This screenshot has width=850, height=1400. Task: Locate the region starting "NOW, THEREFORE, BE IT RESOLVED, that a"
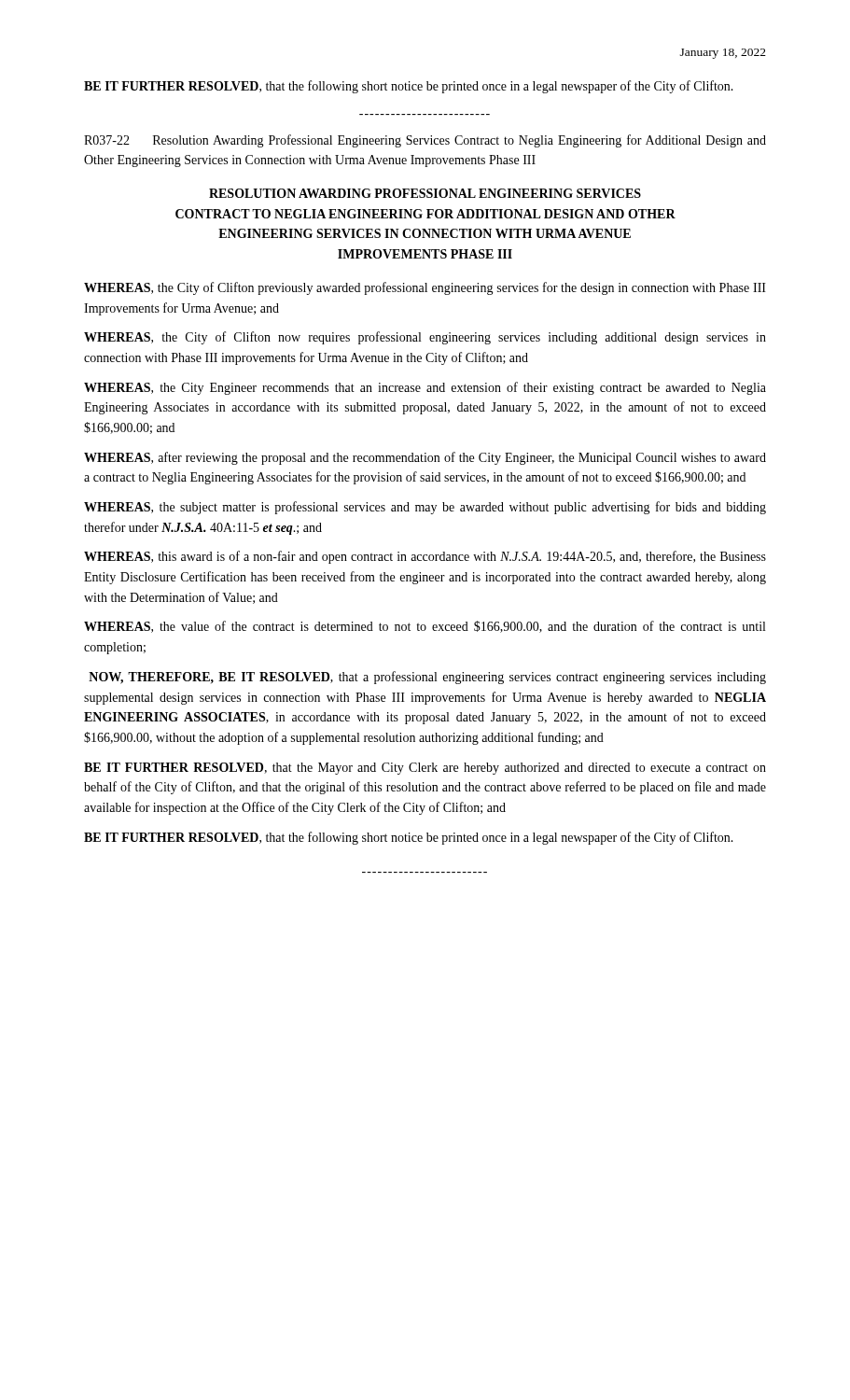point(425,707)
